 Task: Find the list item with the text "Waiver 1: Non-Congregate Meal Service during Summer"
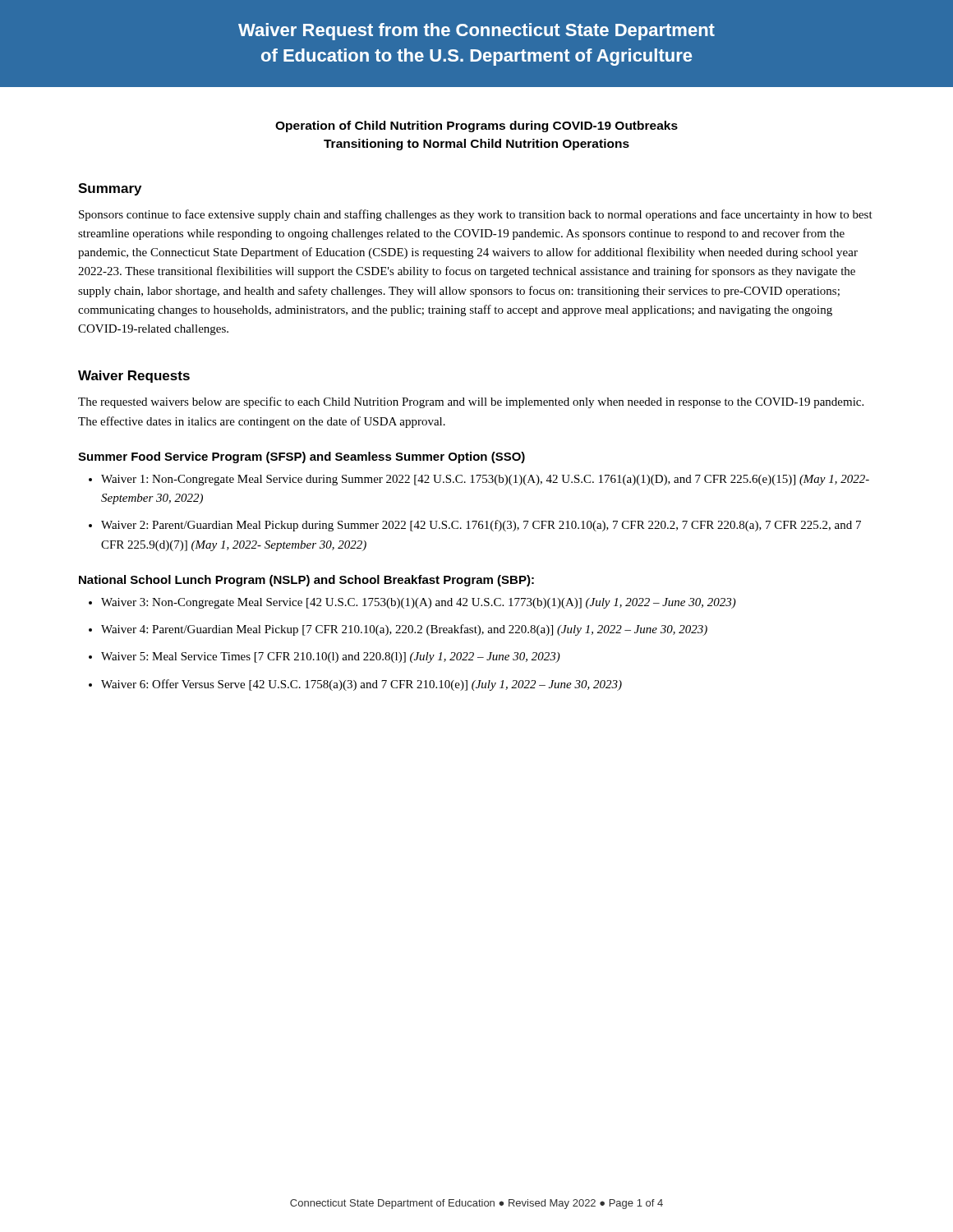pos(485,488)
